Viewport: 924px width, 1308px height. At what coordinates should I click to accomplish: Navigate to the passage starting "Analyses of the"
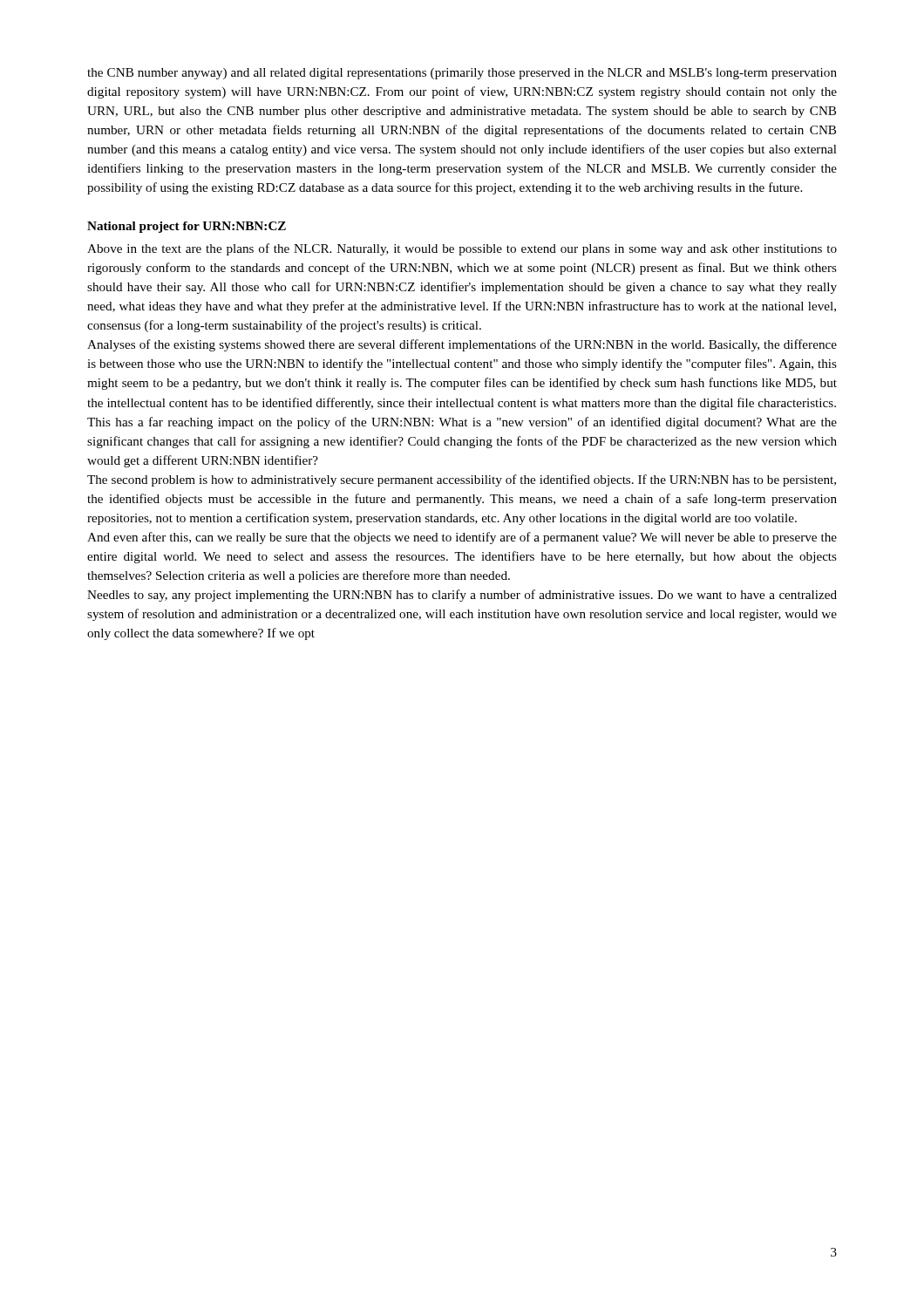click(462, 402)
